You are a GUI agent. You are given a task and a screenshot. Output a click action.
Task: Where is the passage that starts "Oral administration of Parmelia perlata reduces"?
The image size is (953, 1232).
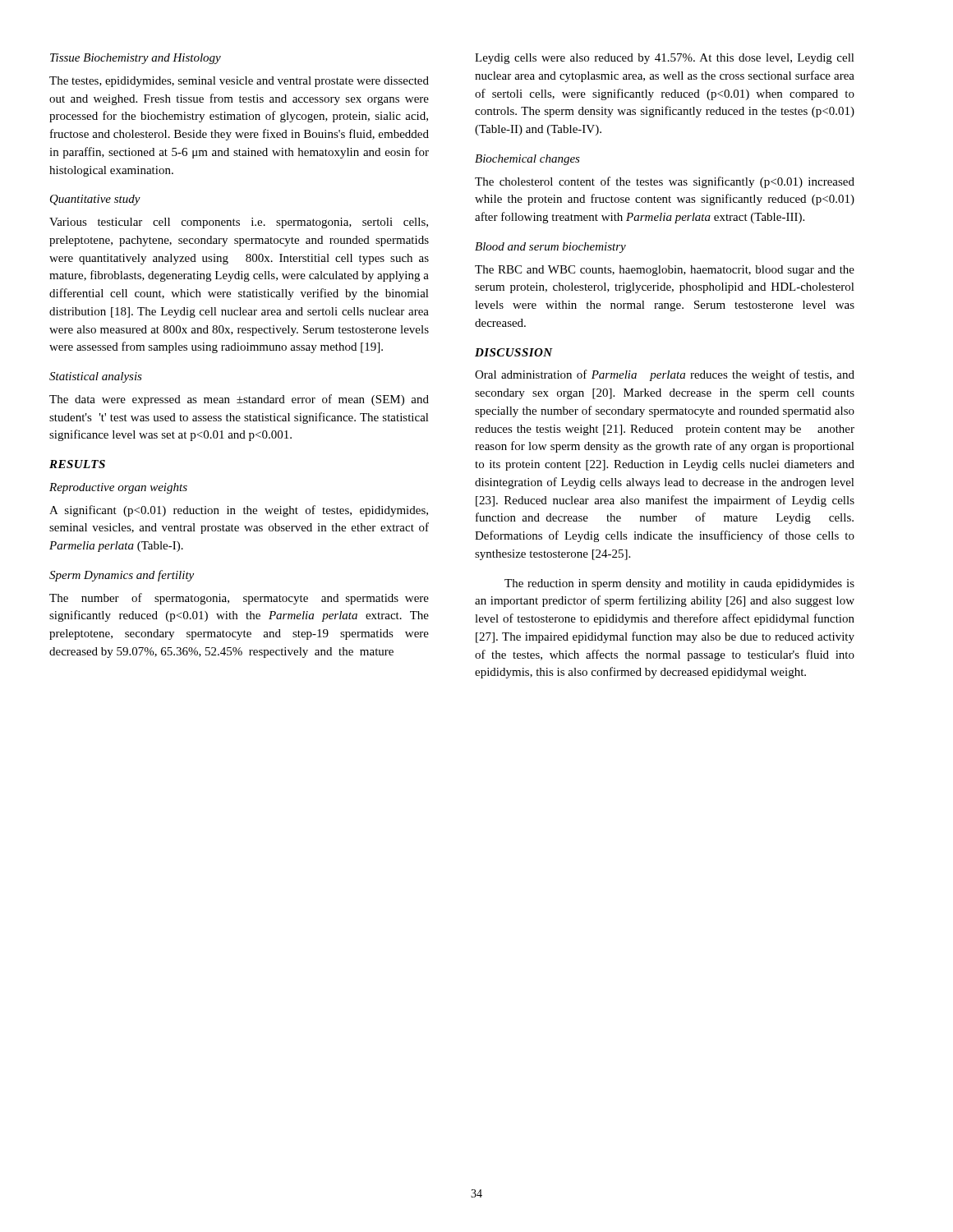coord(665,464)
